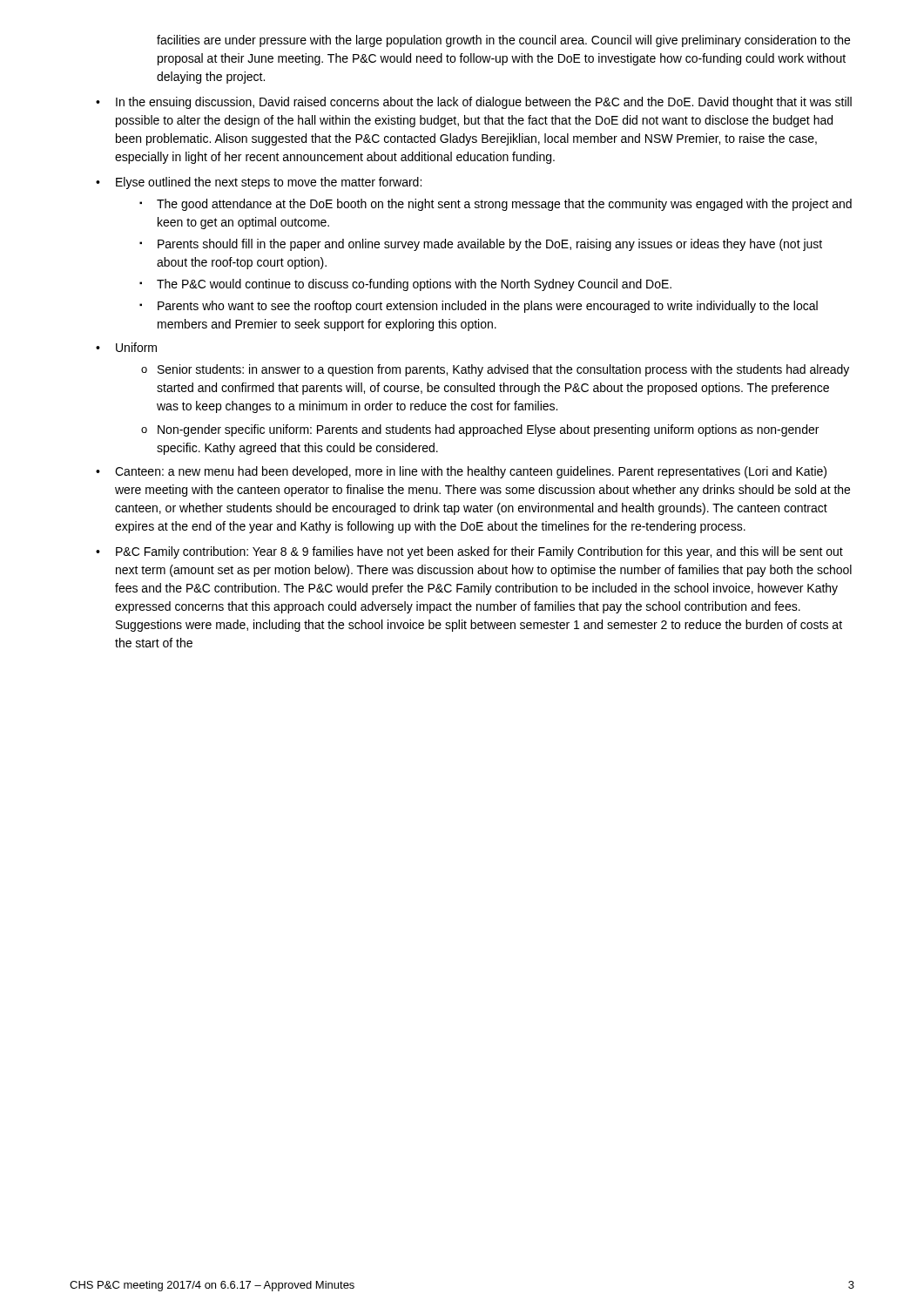Find the block on this page that starts "Senior students: in"
Screen dimensions: 1307x924
[503, 388]
